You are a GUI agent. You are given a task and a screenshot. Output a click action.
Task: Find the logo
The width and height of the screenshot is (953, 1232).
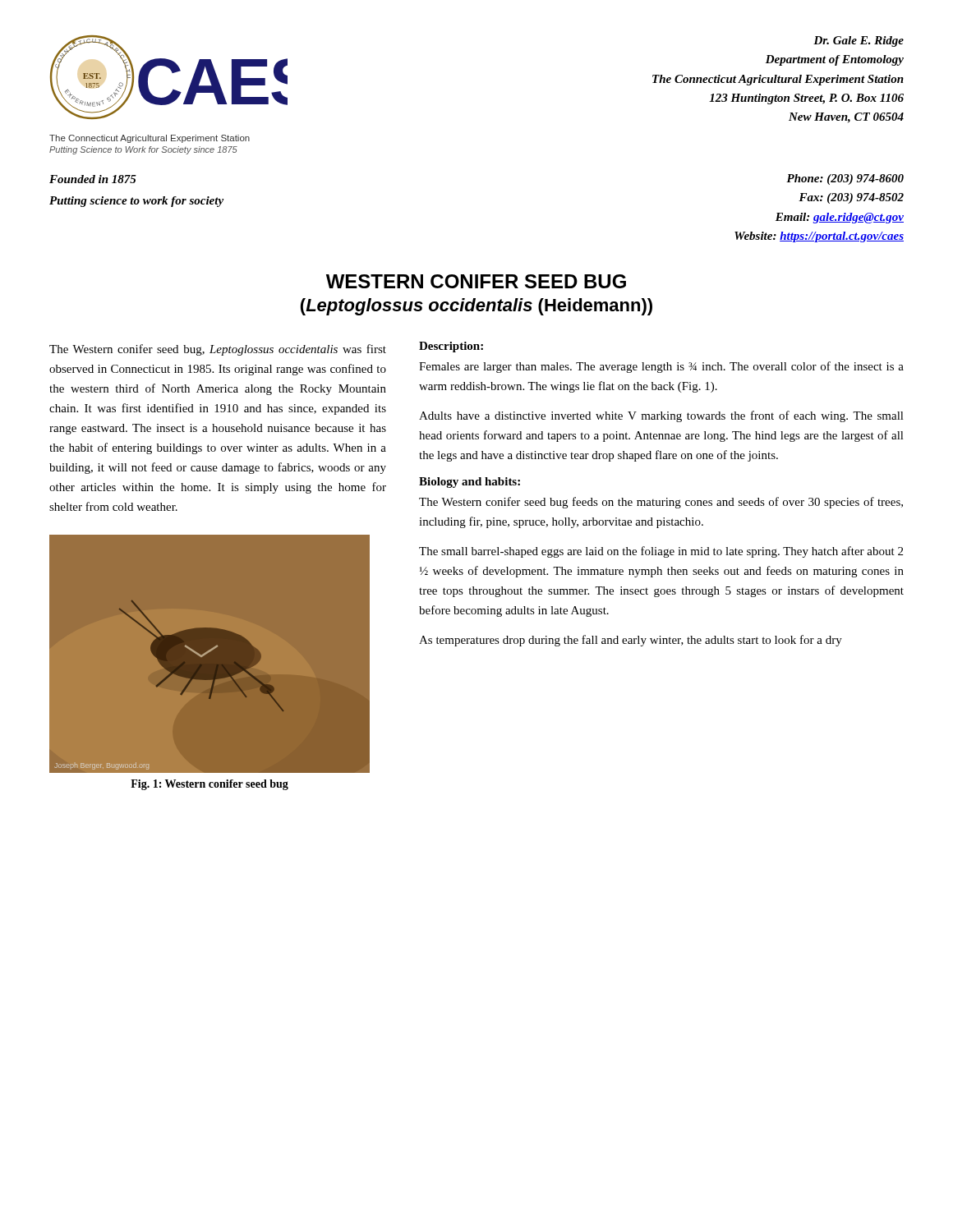(x=172, y=90)
